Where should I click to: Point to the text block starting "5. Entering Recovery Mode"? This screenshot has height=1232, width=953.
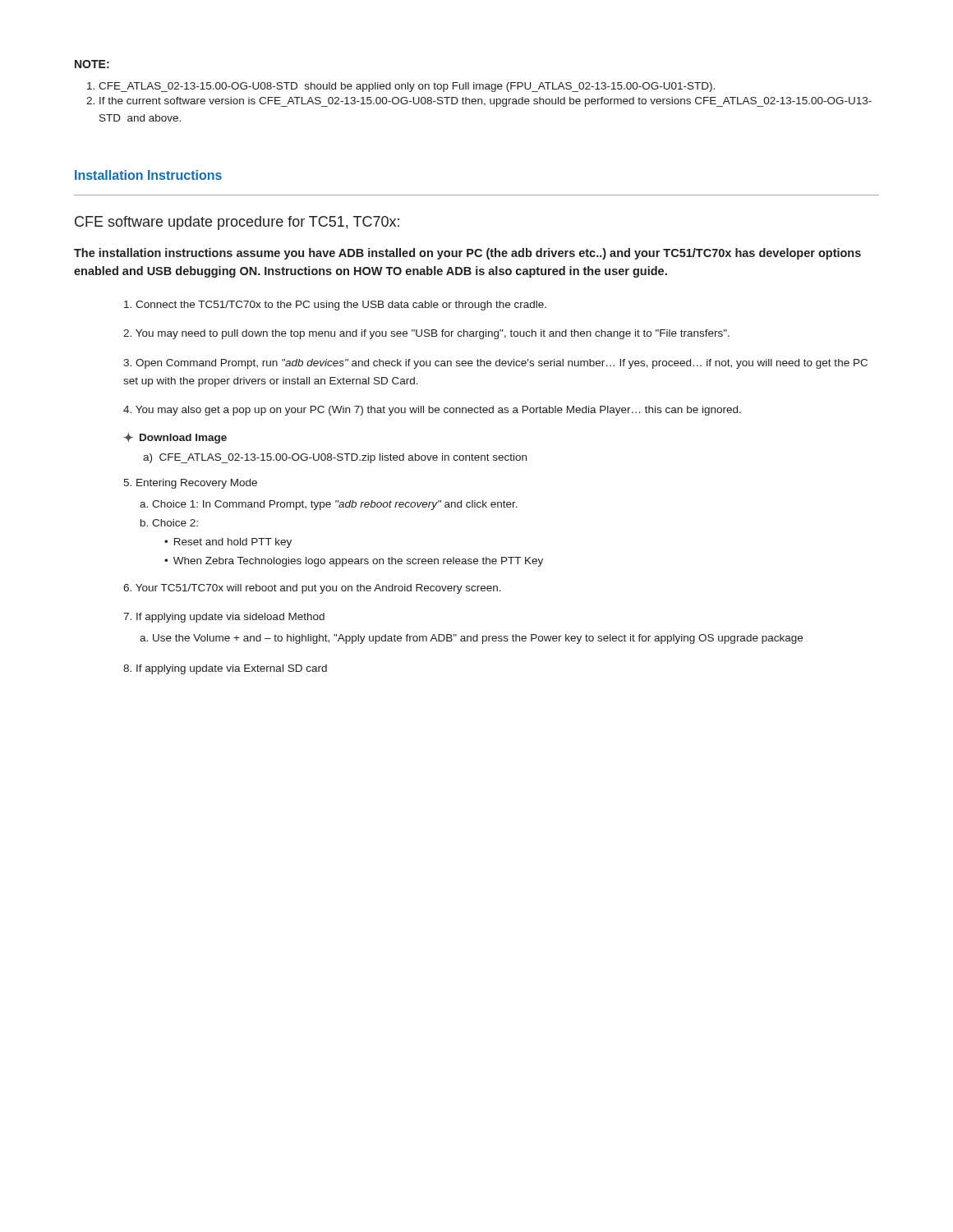(x=190, y=483)
